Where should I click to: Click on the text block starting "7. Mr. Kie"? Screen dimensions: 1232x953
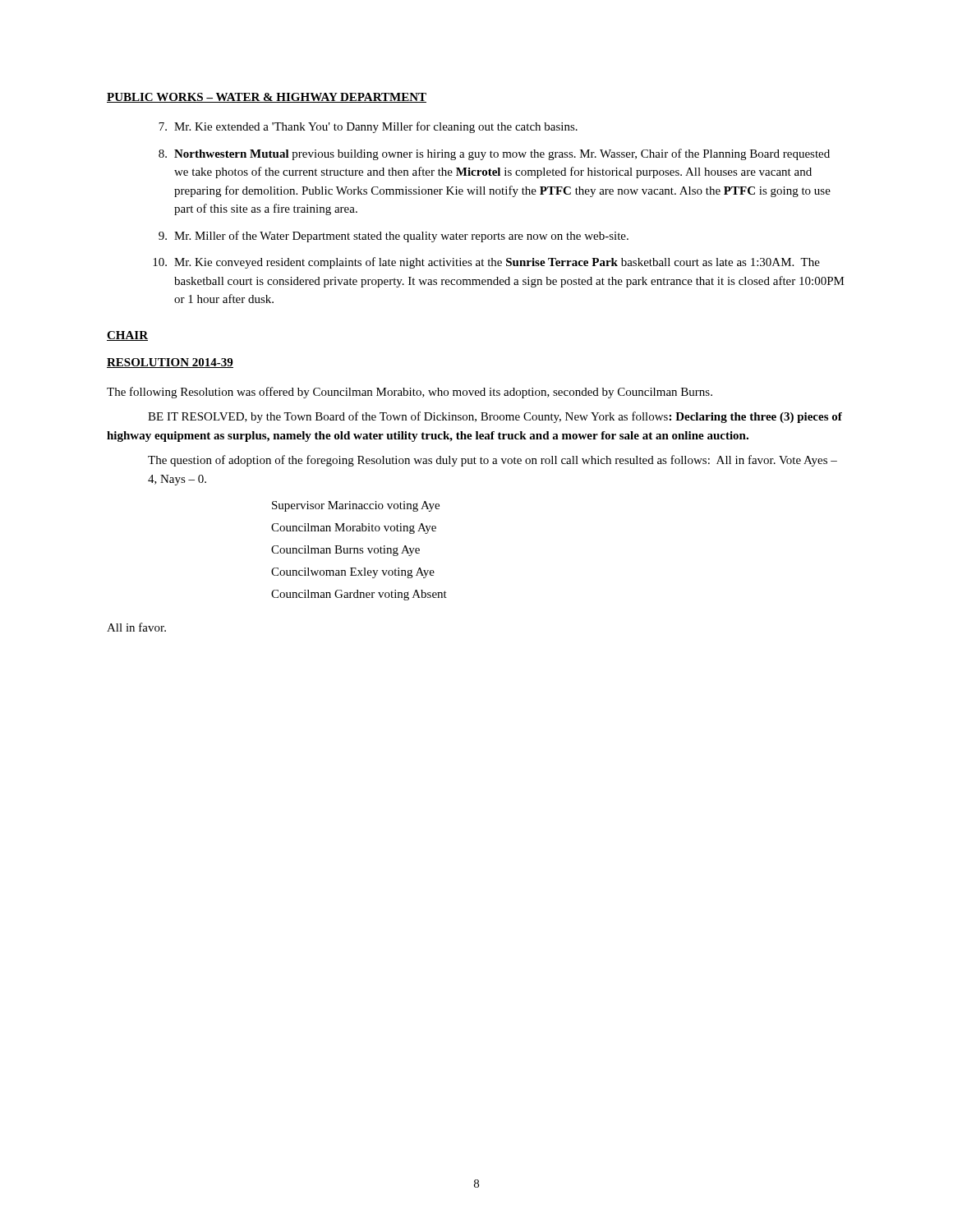(493, 127)
